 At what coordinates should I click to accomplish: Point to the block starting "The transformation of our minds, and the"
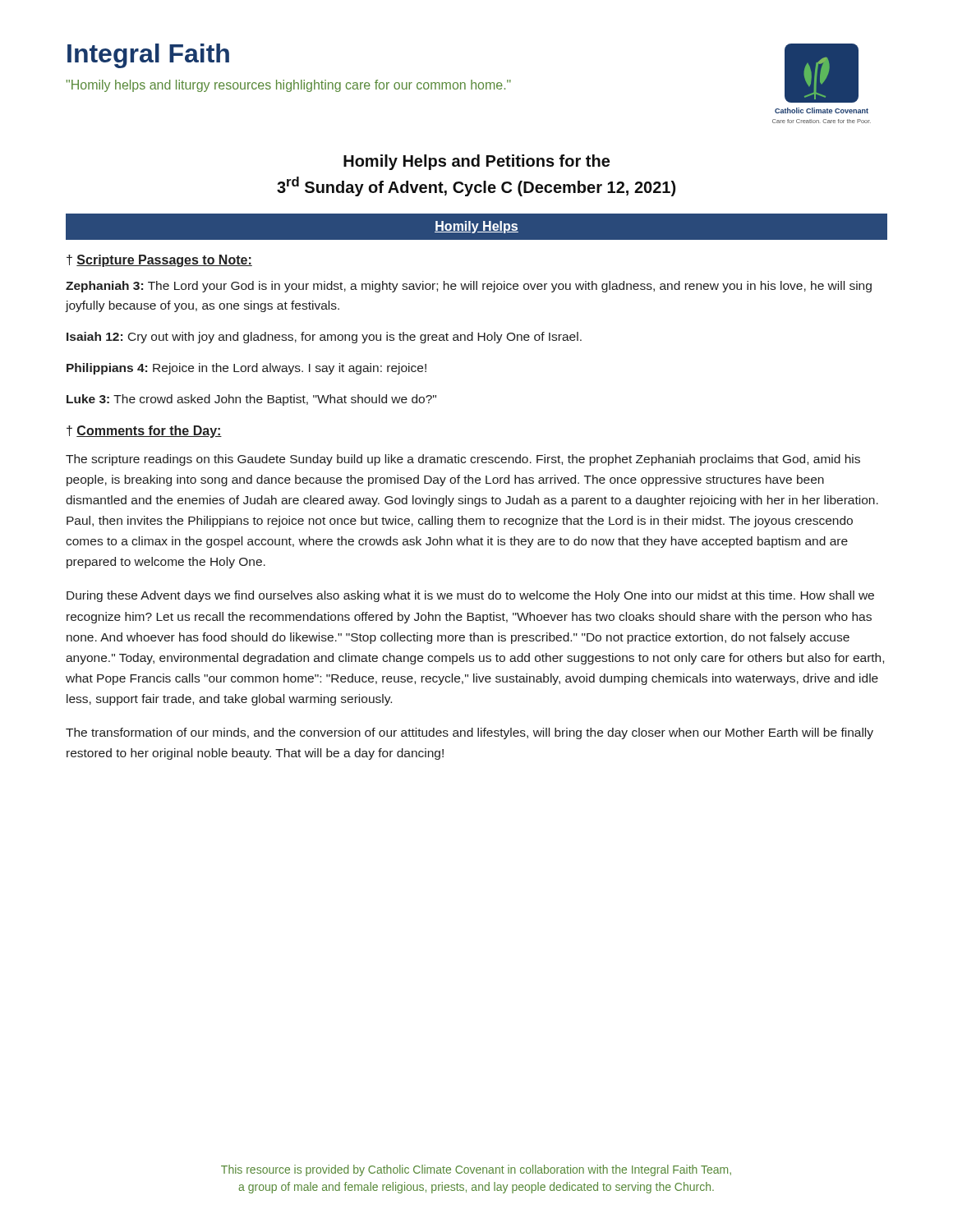470,743
